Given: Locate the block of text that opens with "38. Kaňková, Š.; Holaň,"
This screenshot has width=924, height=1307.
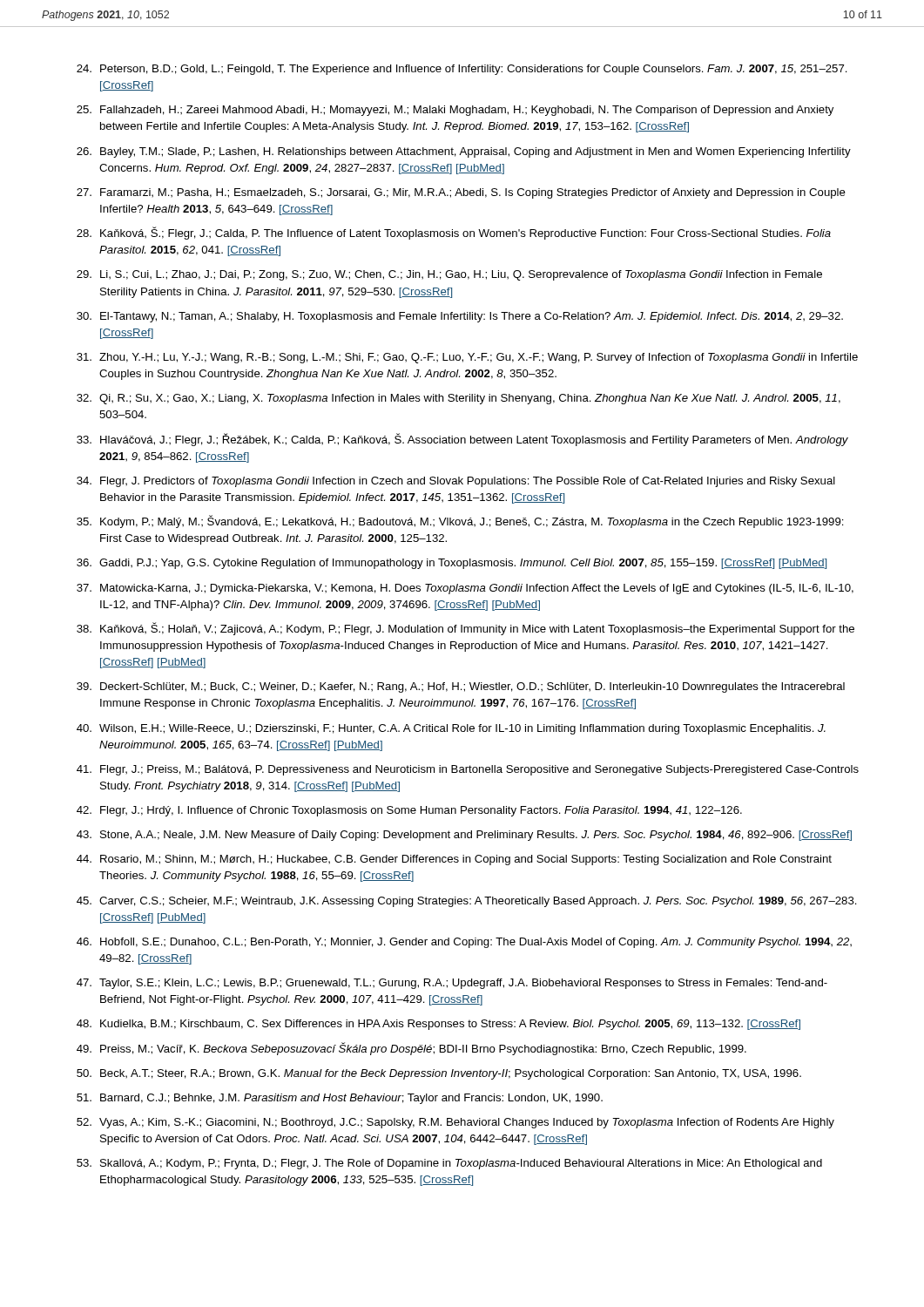Looking at the screenshot, I should [x=462, y=645].
